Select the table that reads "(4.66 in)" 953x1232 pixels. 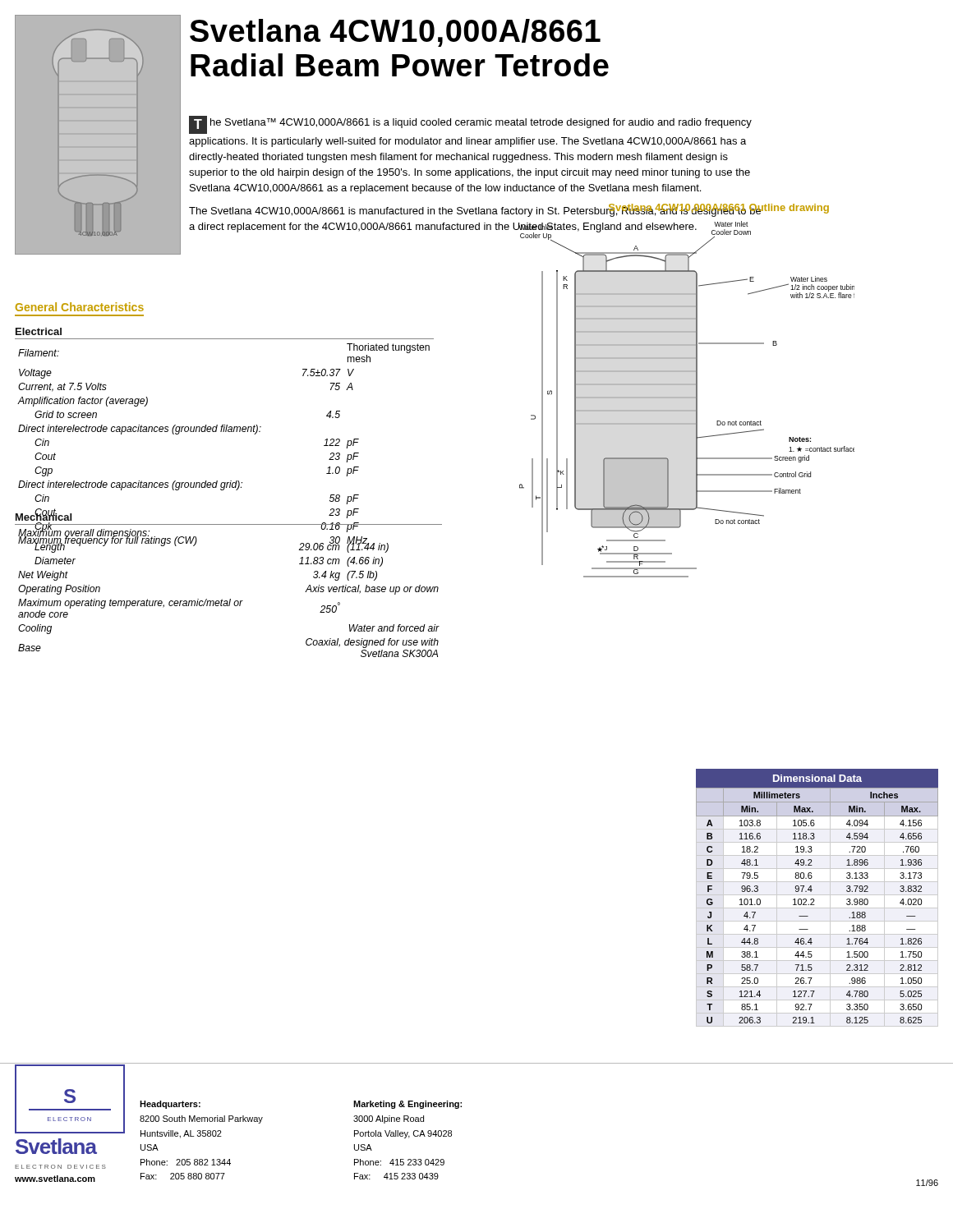click(x=228, y=593)
